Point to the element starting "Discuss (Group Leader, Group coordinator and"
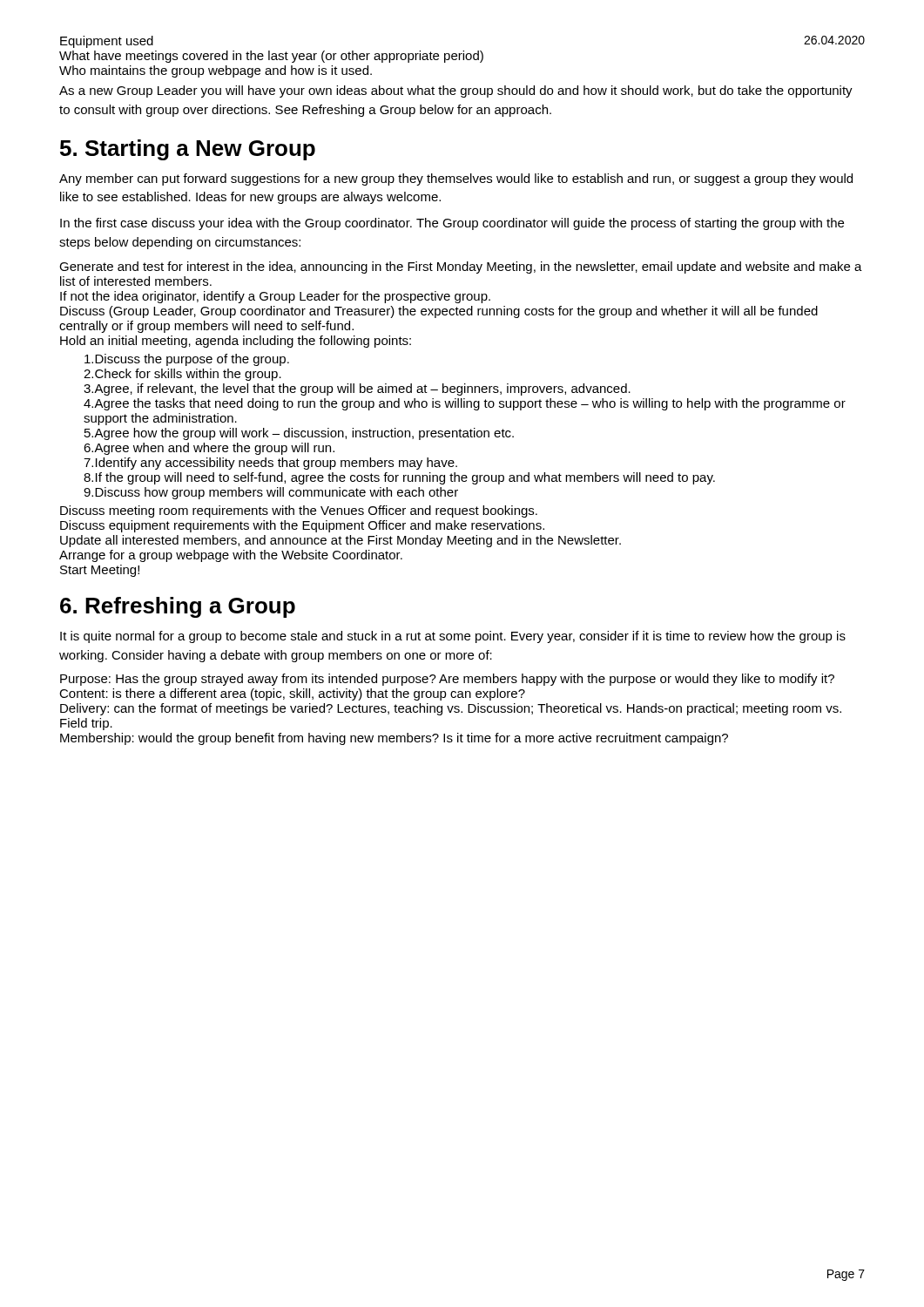This screenshot has width=924, height=1307. [462, 318]
